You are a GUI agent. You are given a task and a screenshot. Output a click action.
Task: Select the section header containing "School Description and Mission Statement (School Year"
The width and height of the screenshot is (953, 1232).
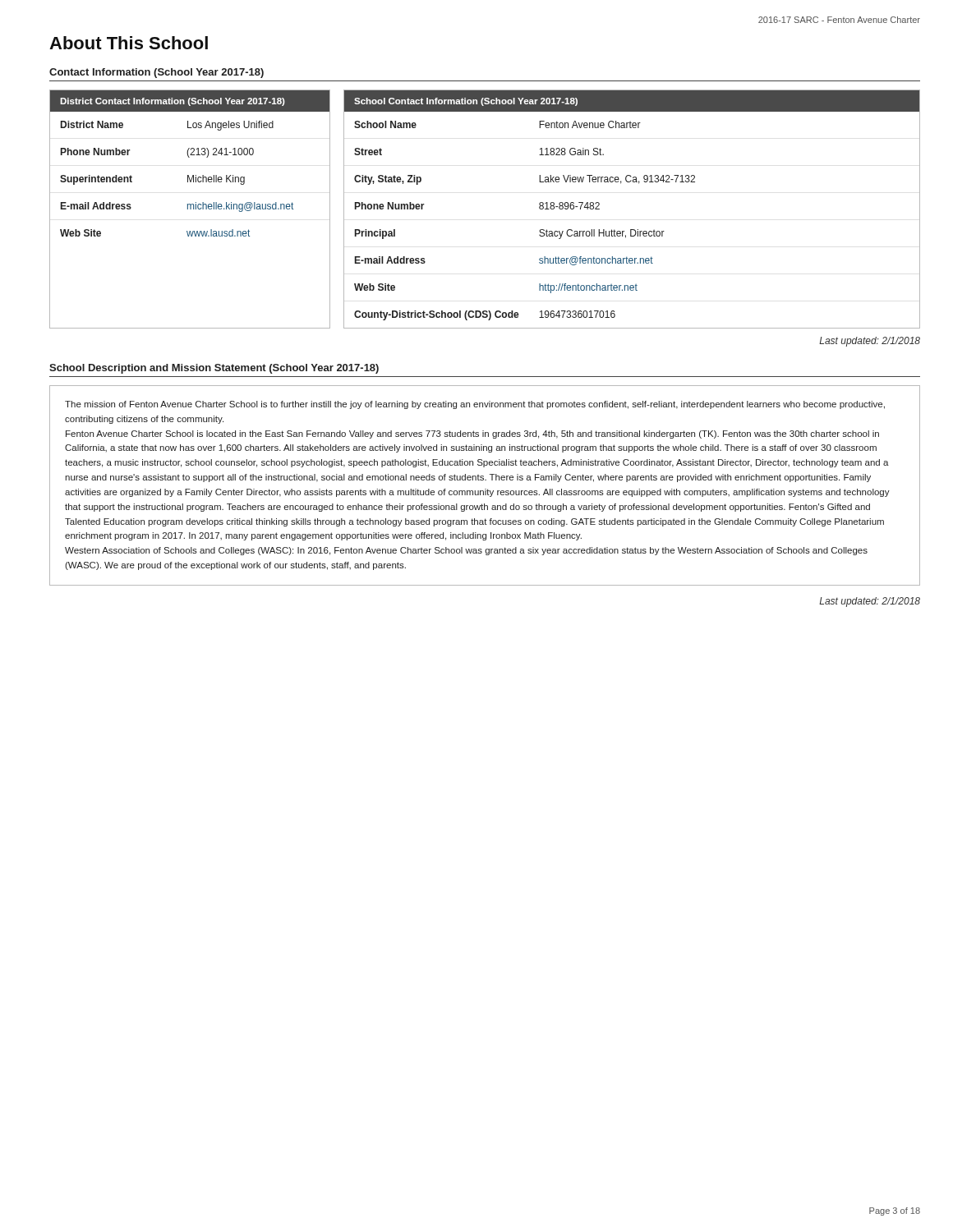[x=214, y=368]
